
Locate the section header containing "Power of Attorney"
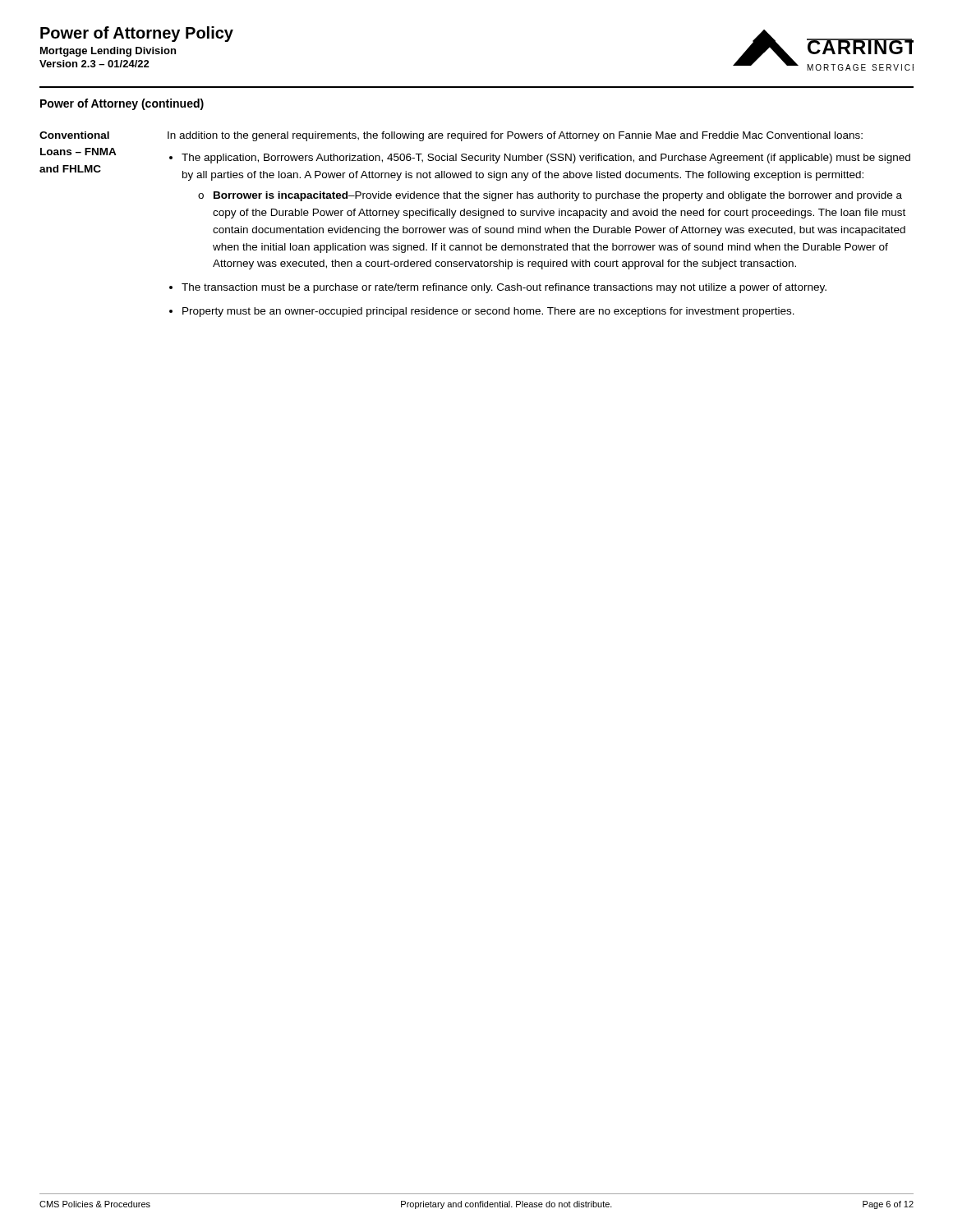point(122,103)
